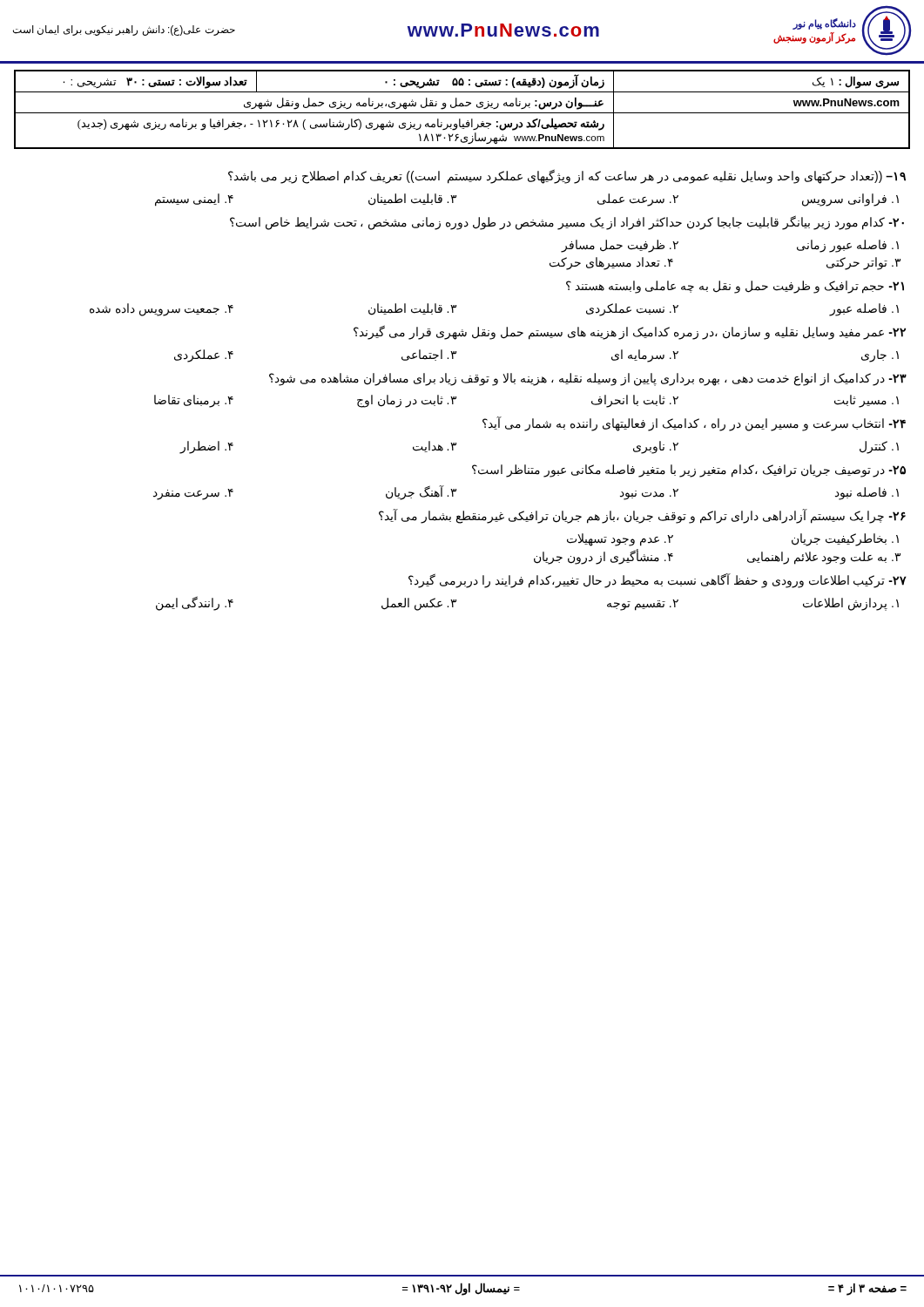Select the list item with the text "۳. عکس العمل"
The width and height of the screenshot is (924, 1307).
[x=419, y=603]
